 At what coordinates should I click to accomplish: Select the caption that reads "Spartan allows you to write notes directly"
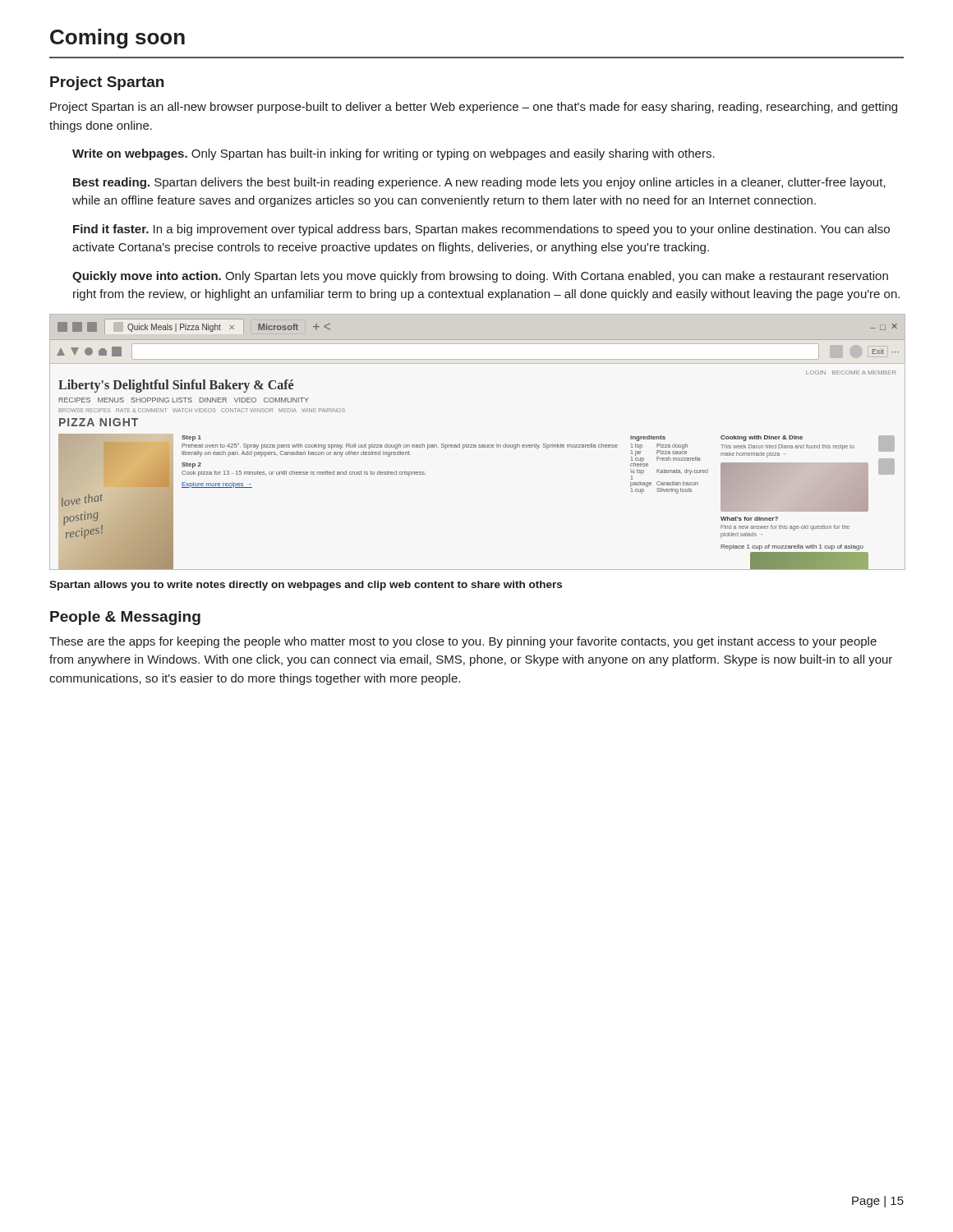click(476, 585)
